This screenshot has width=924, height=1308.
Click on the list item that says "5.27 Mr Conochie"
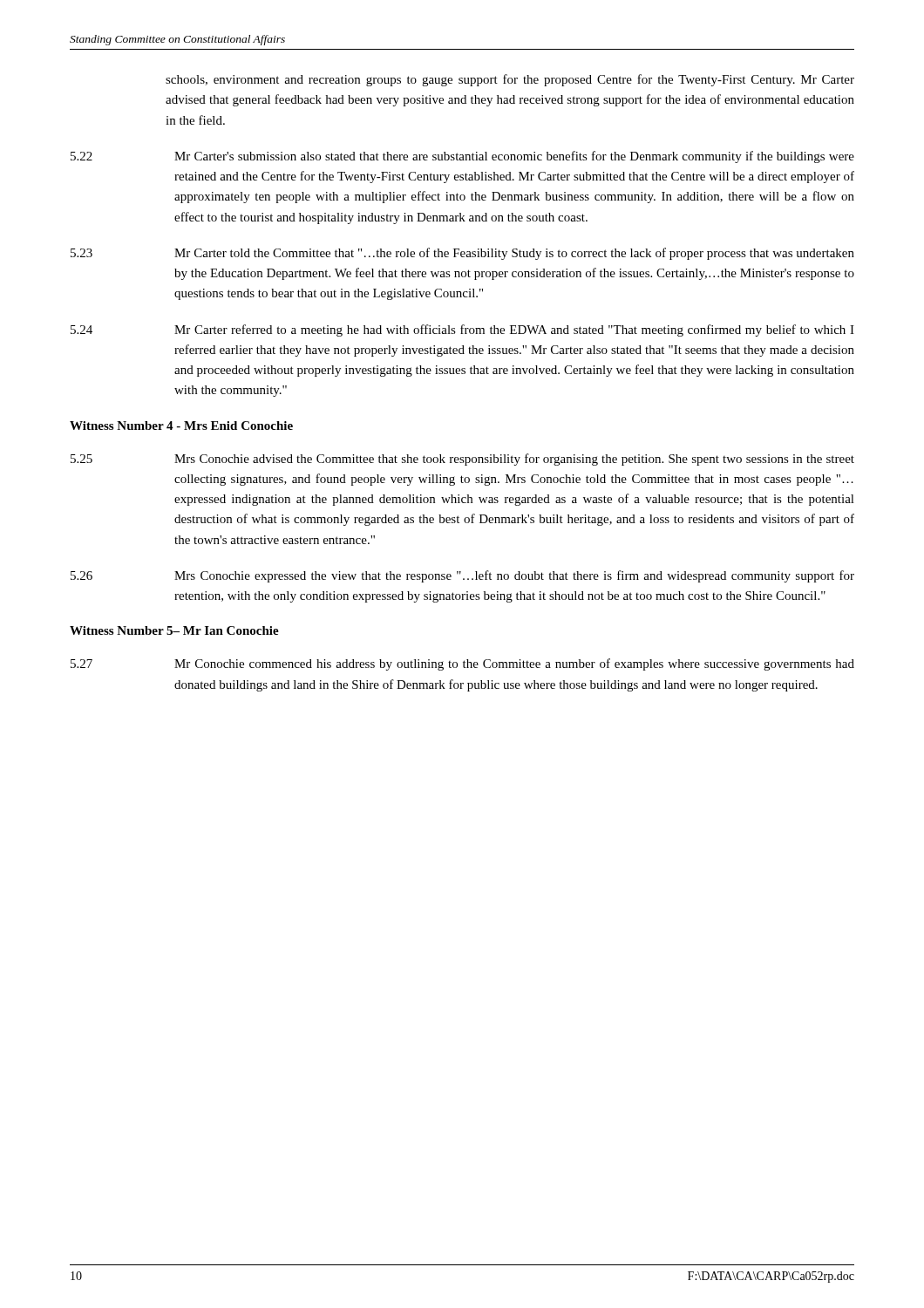pos(462,675)
